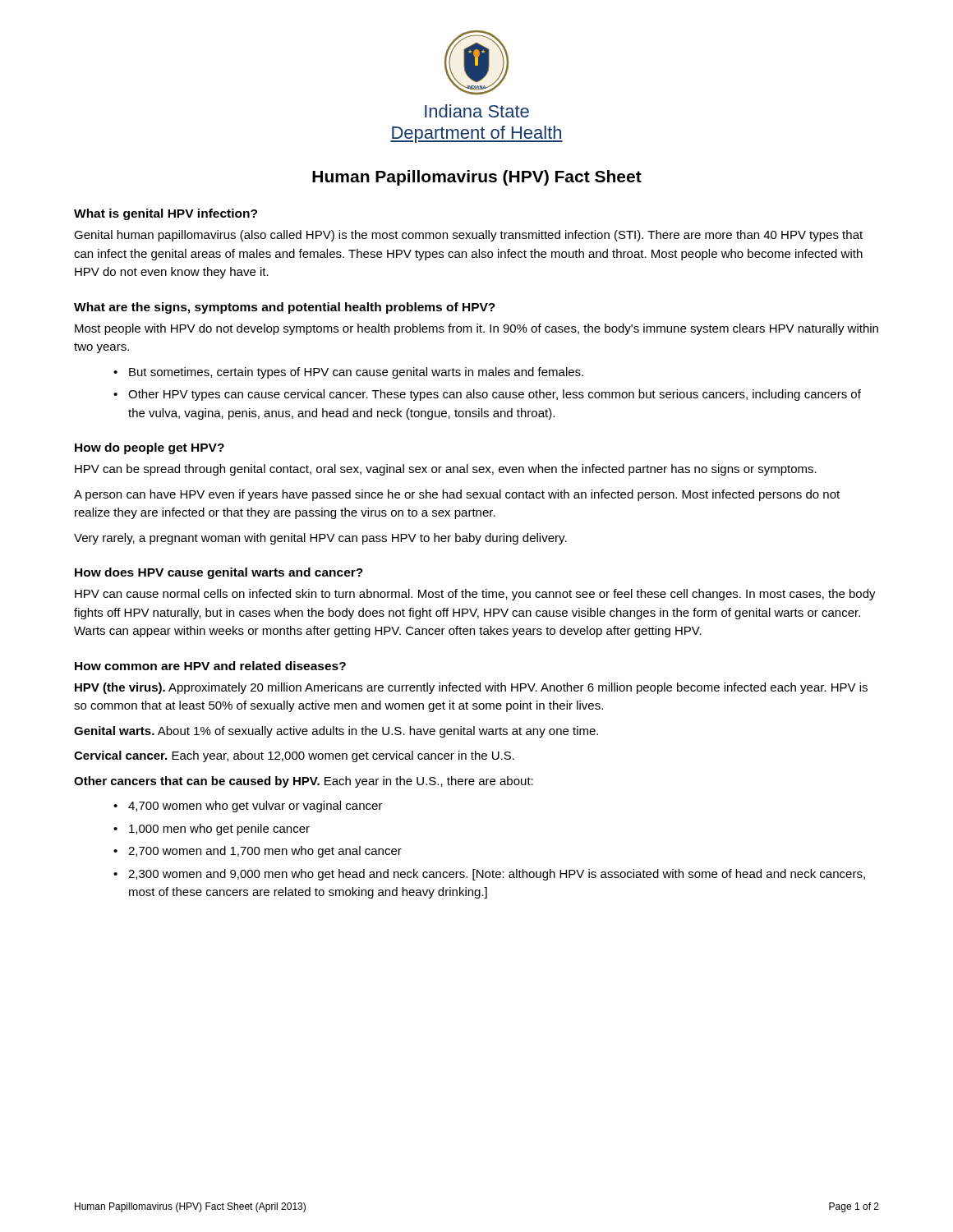
Task: Select the region starting "Genital warts. About 1%"
Action: (337, 730)
